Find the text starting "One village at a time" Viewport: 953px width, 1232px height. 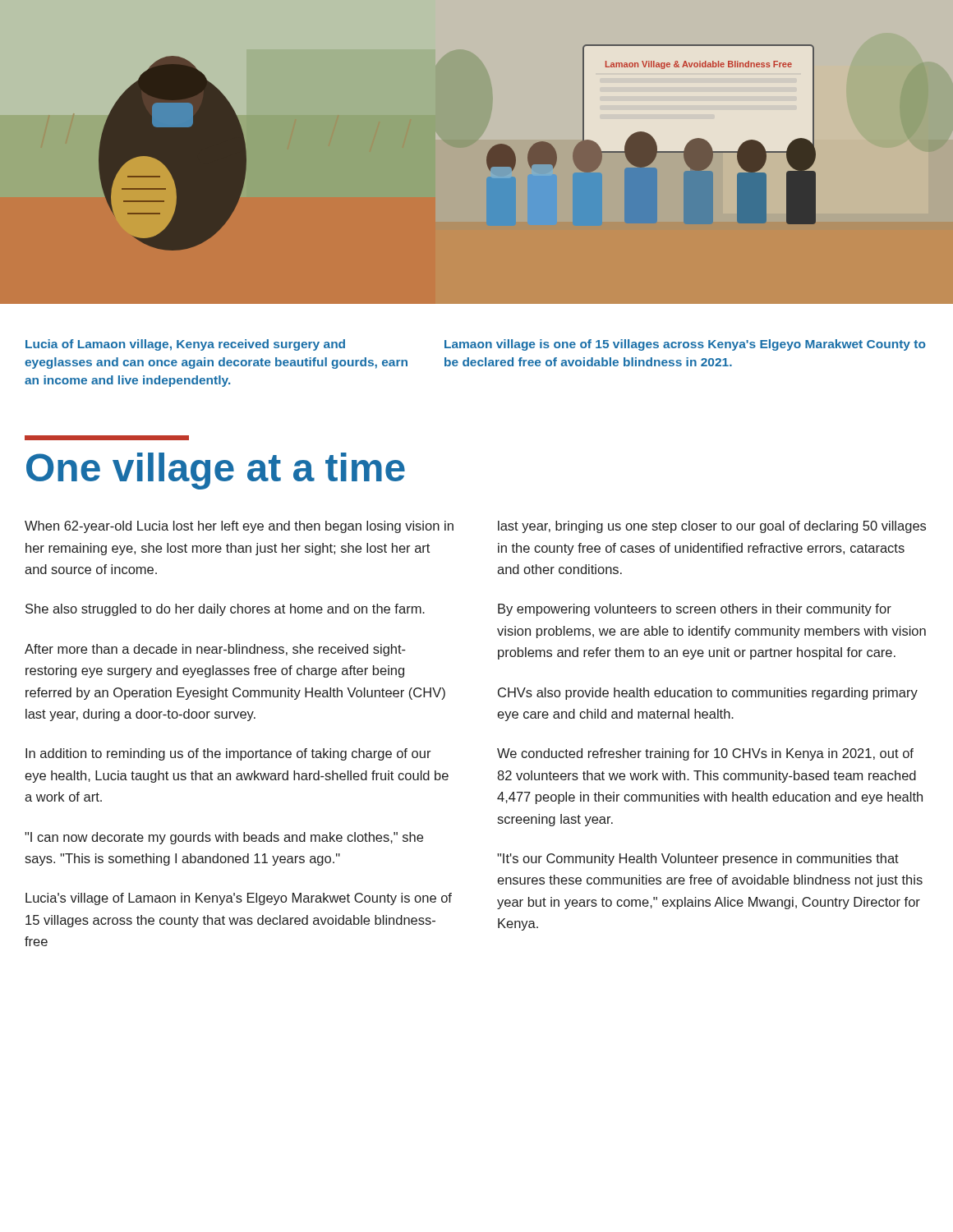(x=215, y=468)
